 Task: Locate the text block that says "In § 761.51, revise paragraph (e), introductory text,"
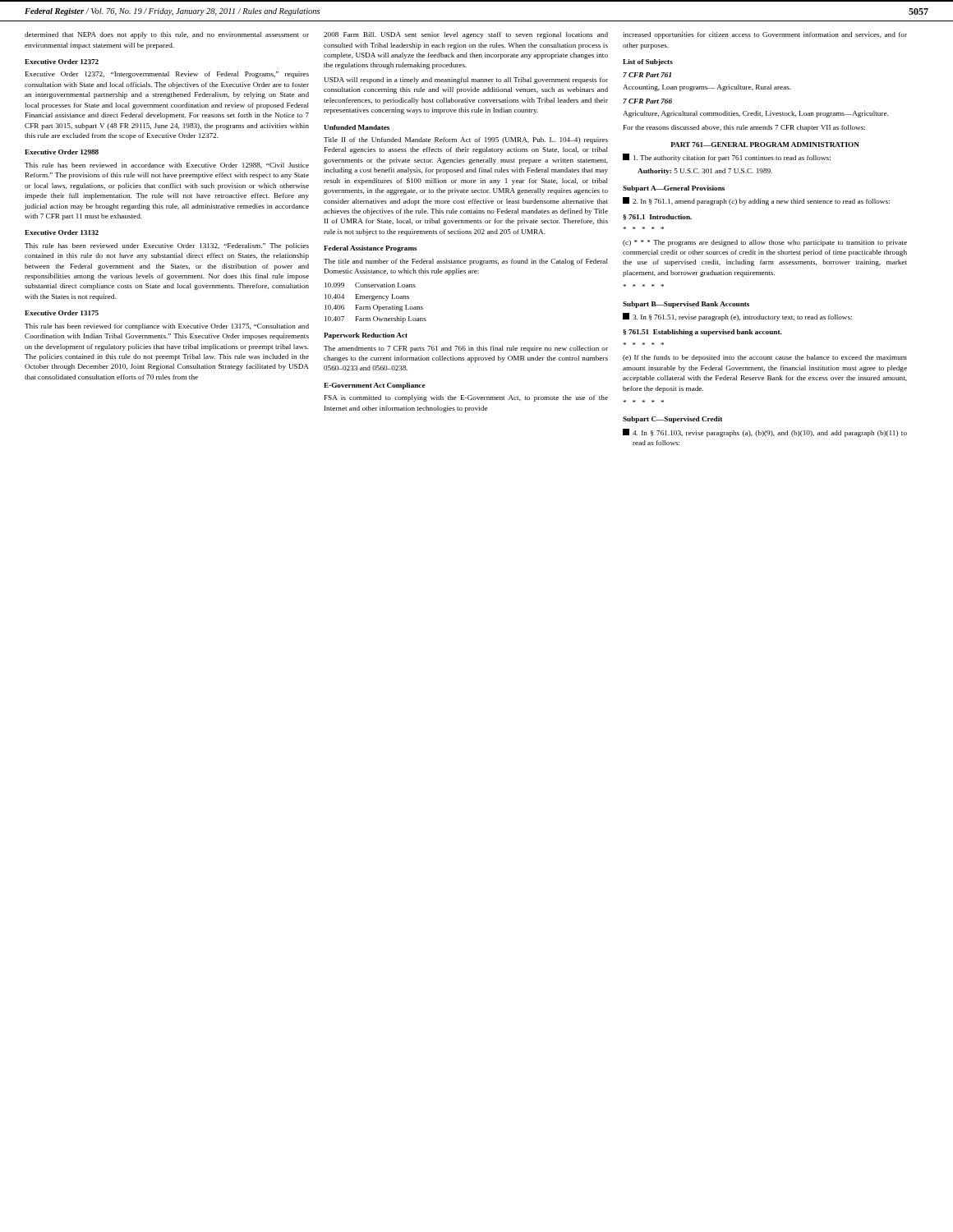tap(738, 317)
